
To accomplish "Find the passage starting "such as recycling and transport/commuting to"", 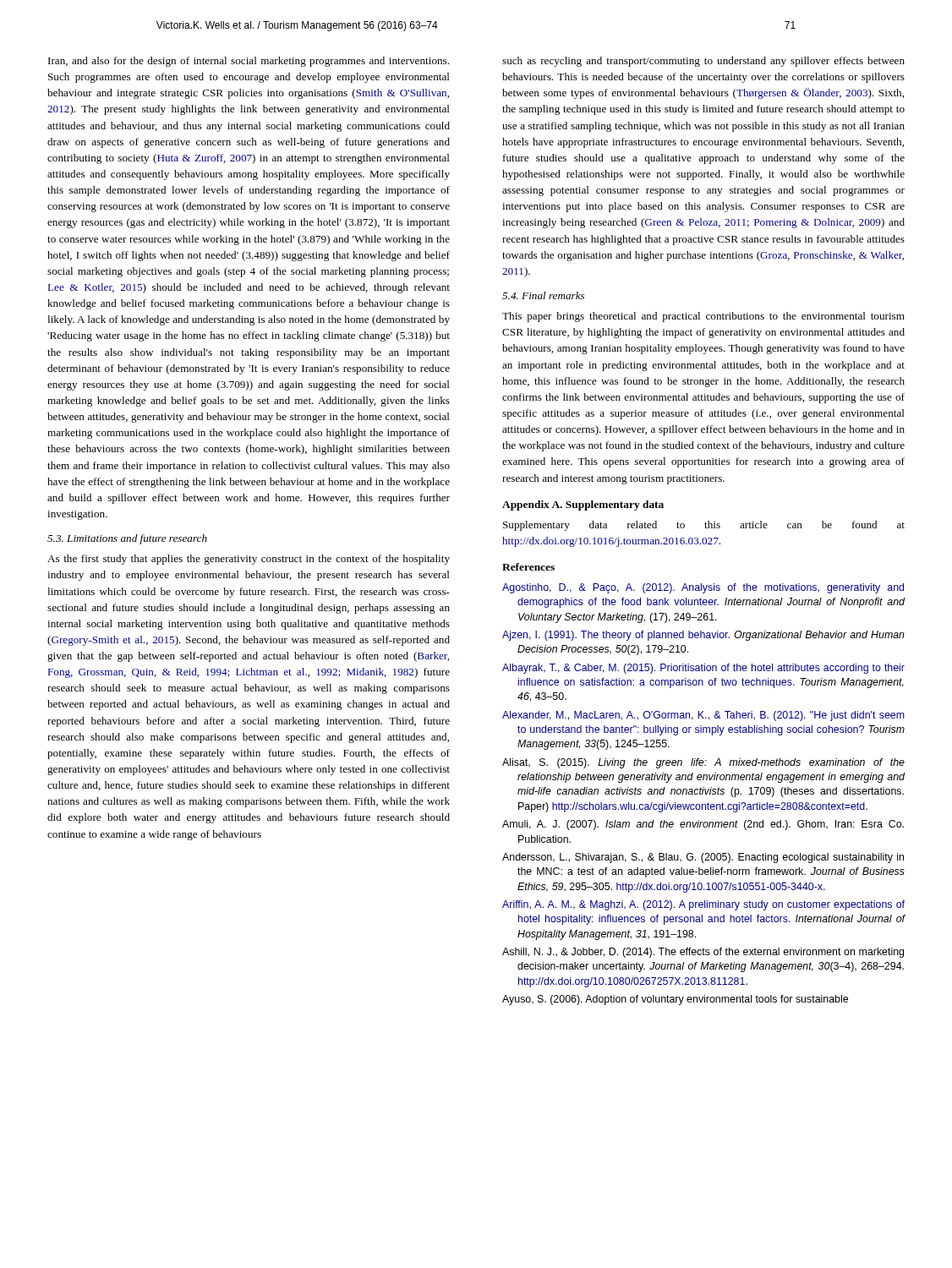I will pyautogui.click(x=703, y=166).
